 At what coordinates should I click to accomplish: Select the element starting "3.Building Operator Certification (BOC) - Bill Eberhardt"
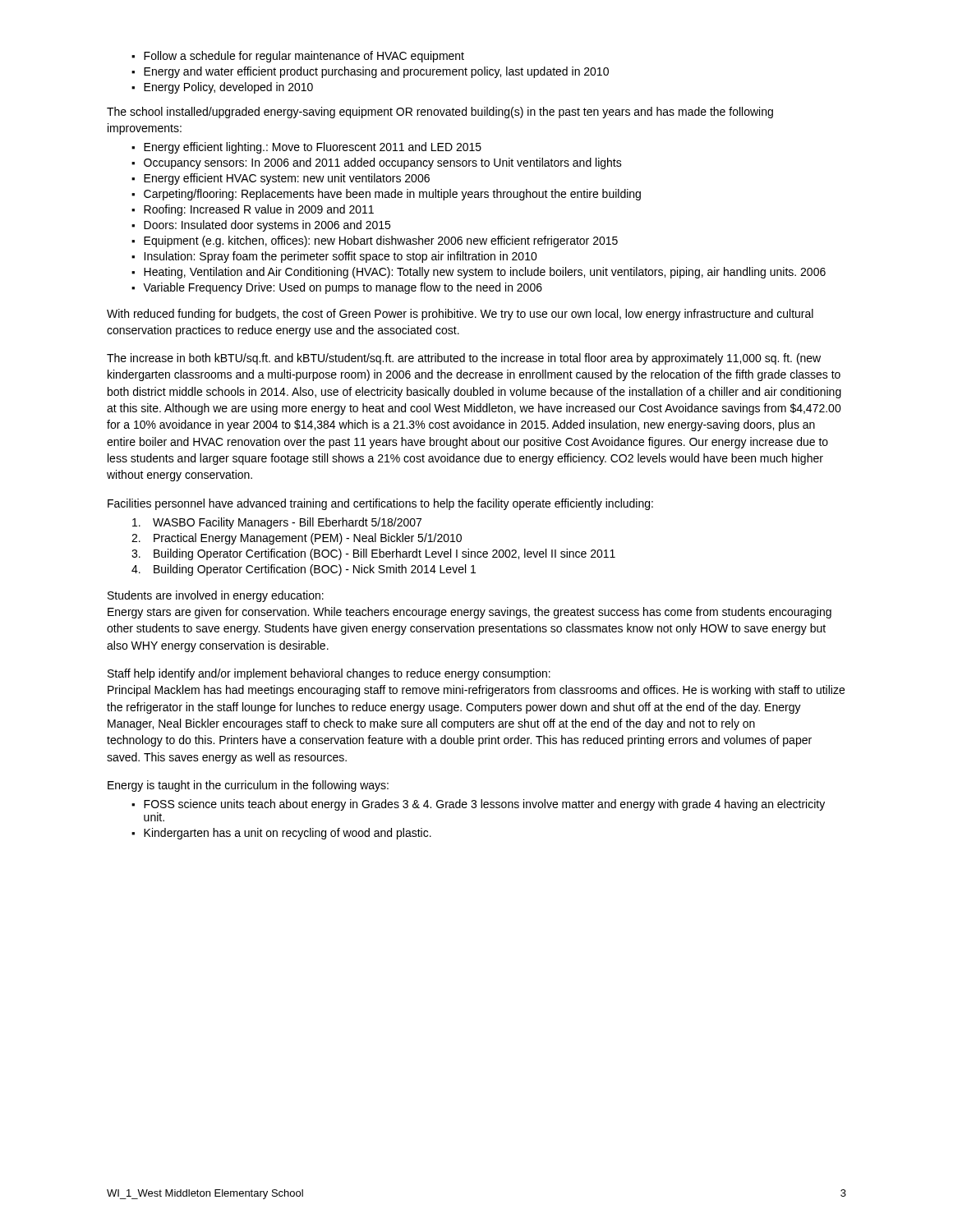click(374, 553)
